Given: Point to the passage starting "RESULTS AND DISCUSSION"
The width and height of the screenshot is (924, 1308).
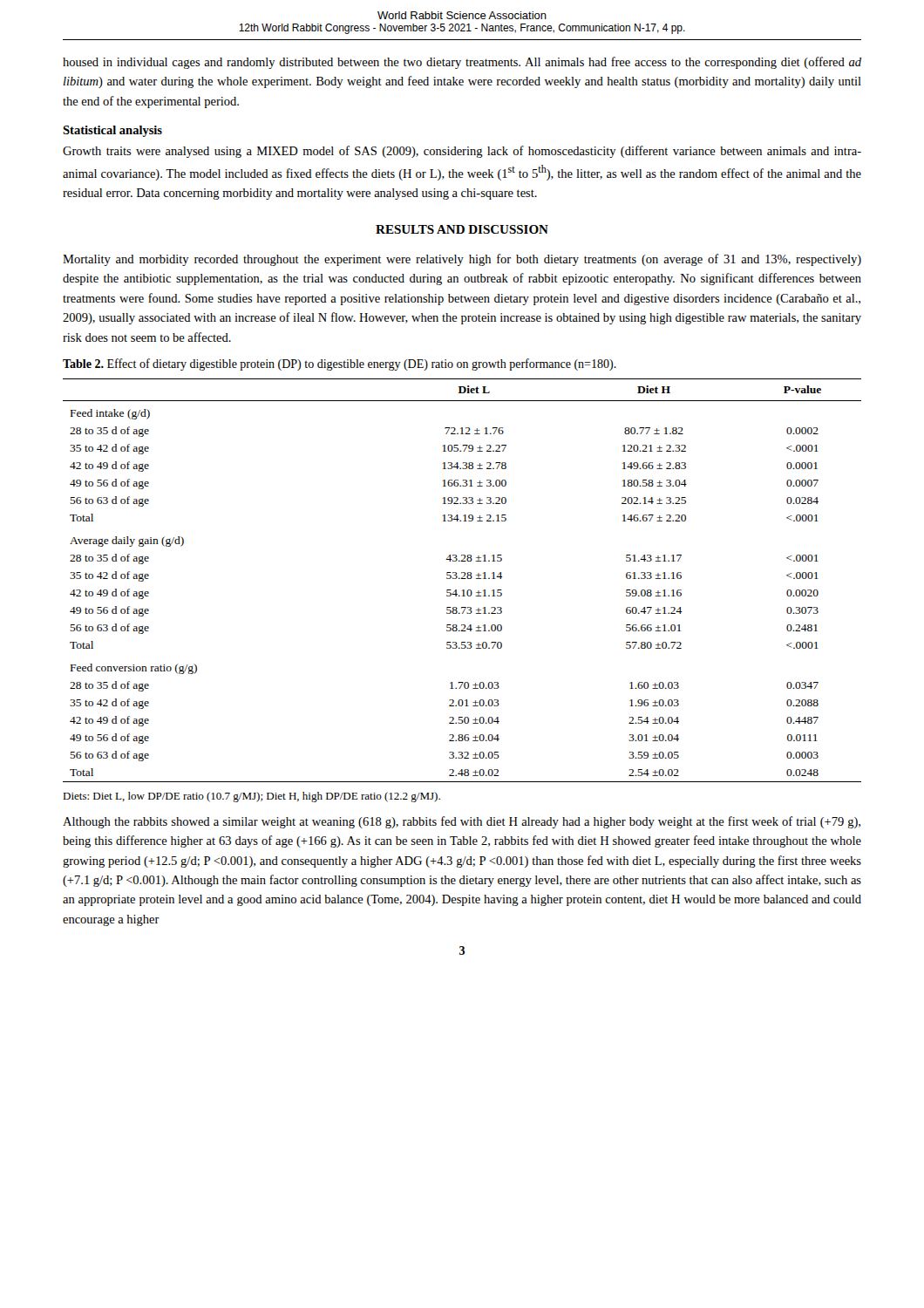Looking at the screenshot, I should (x=462, y=229).
